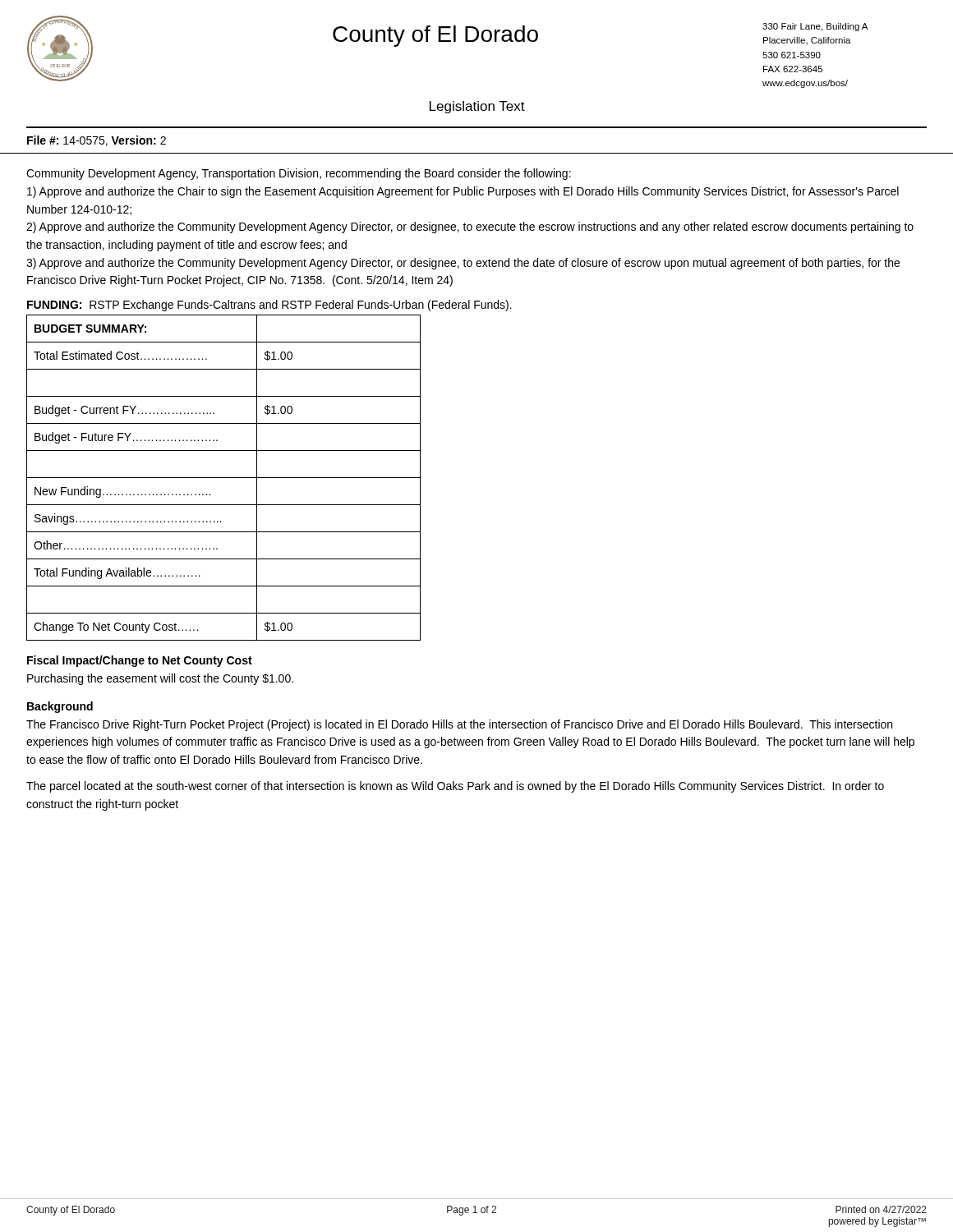Select the text block containing "The parcel located at the"
Screen dimensions: 1232x953
tap(455, 795)
